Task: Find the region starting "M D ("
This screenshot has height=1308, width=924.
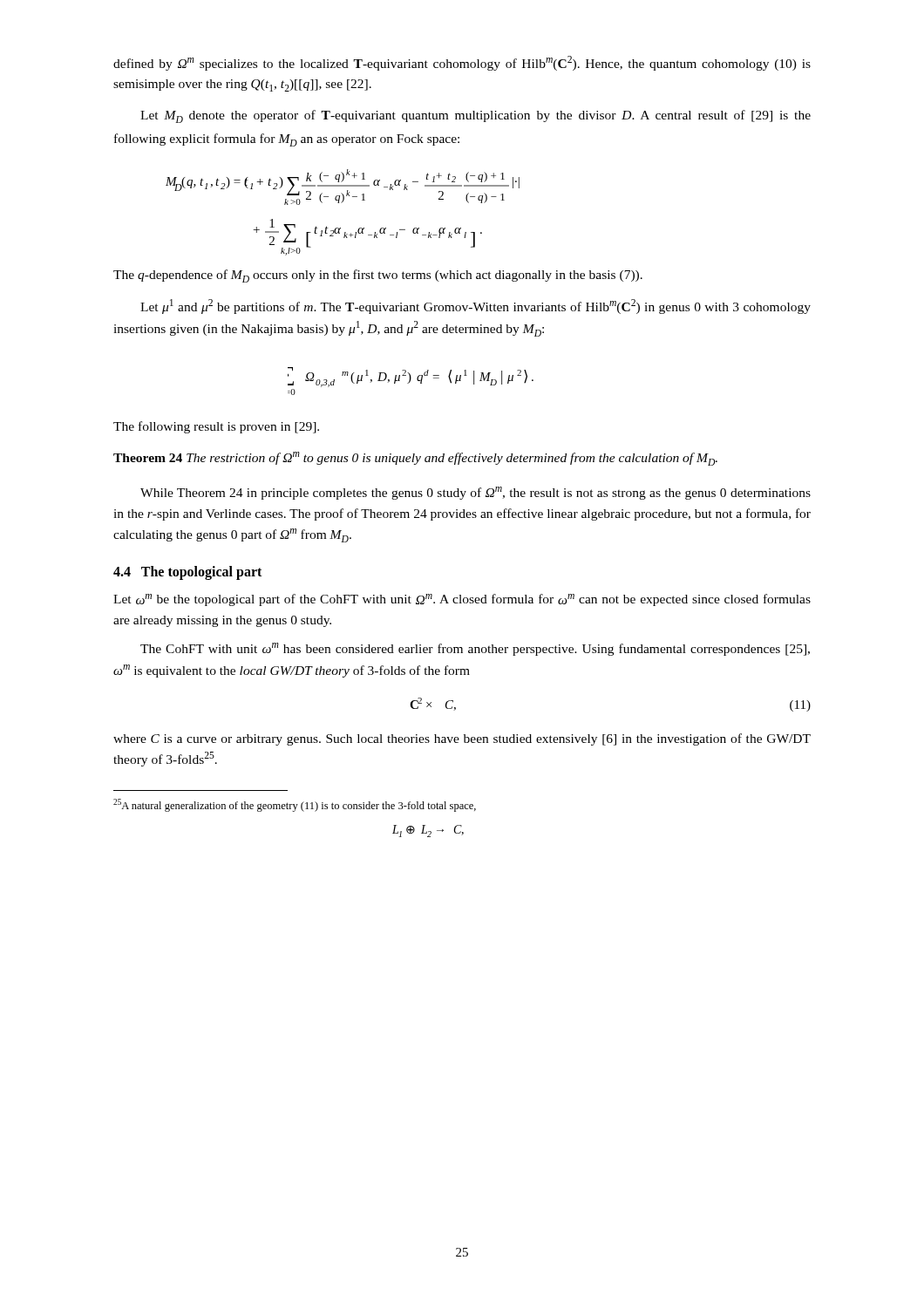Action: coord(462,207)
